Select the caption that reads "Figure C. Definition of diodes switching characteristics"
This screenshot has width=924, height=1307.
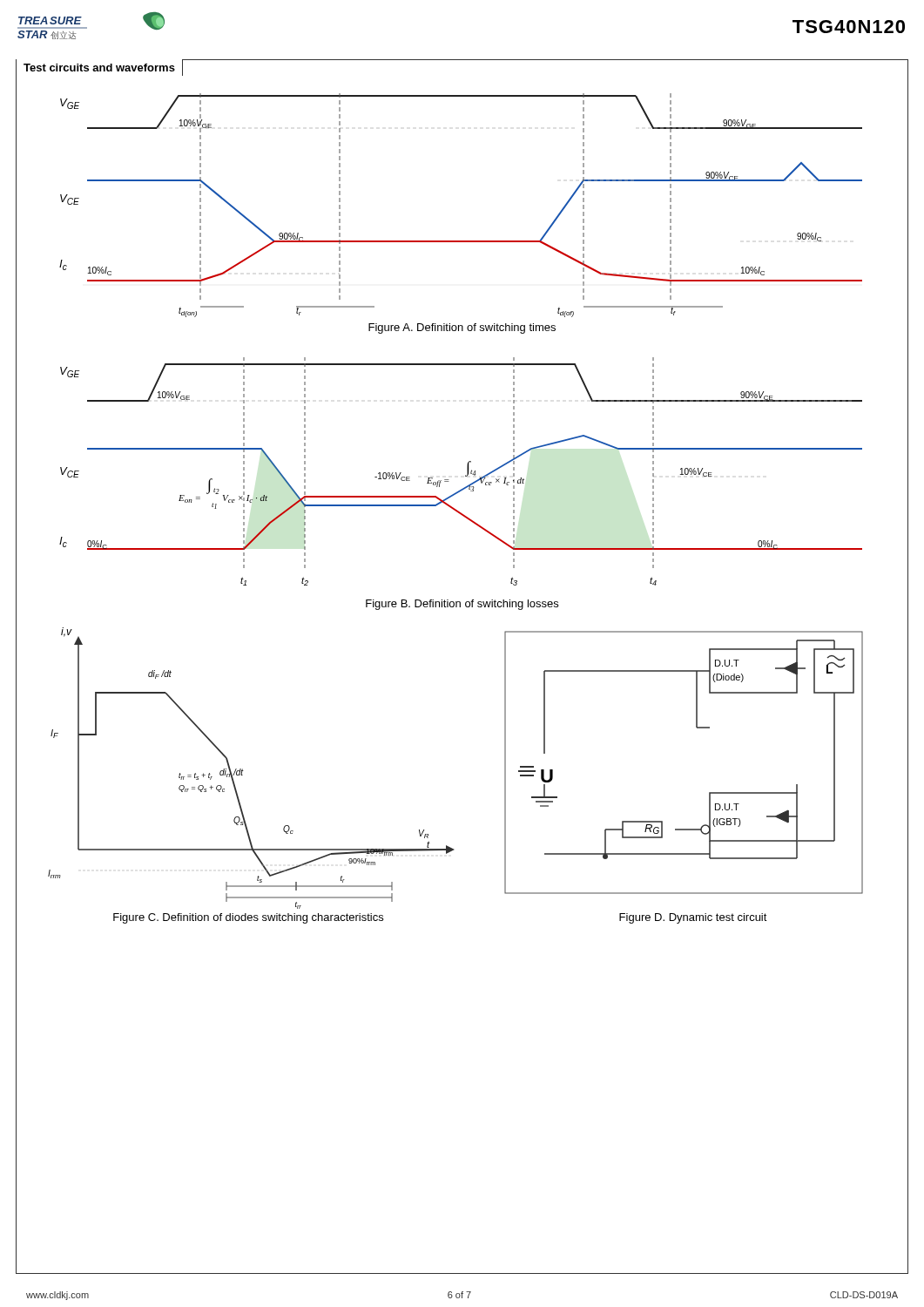[x=248, y=917]
